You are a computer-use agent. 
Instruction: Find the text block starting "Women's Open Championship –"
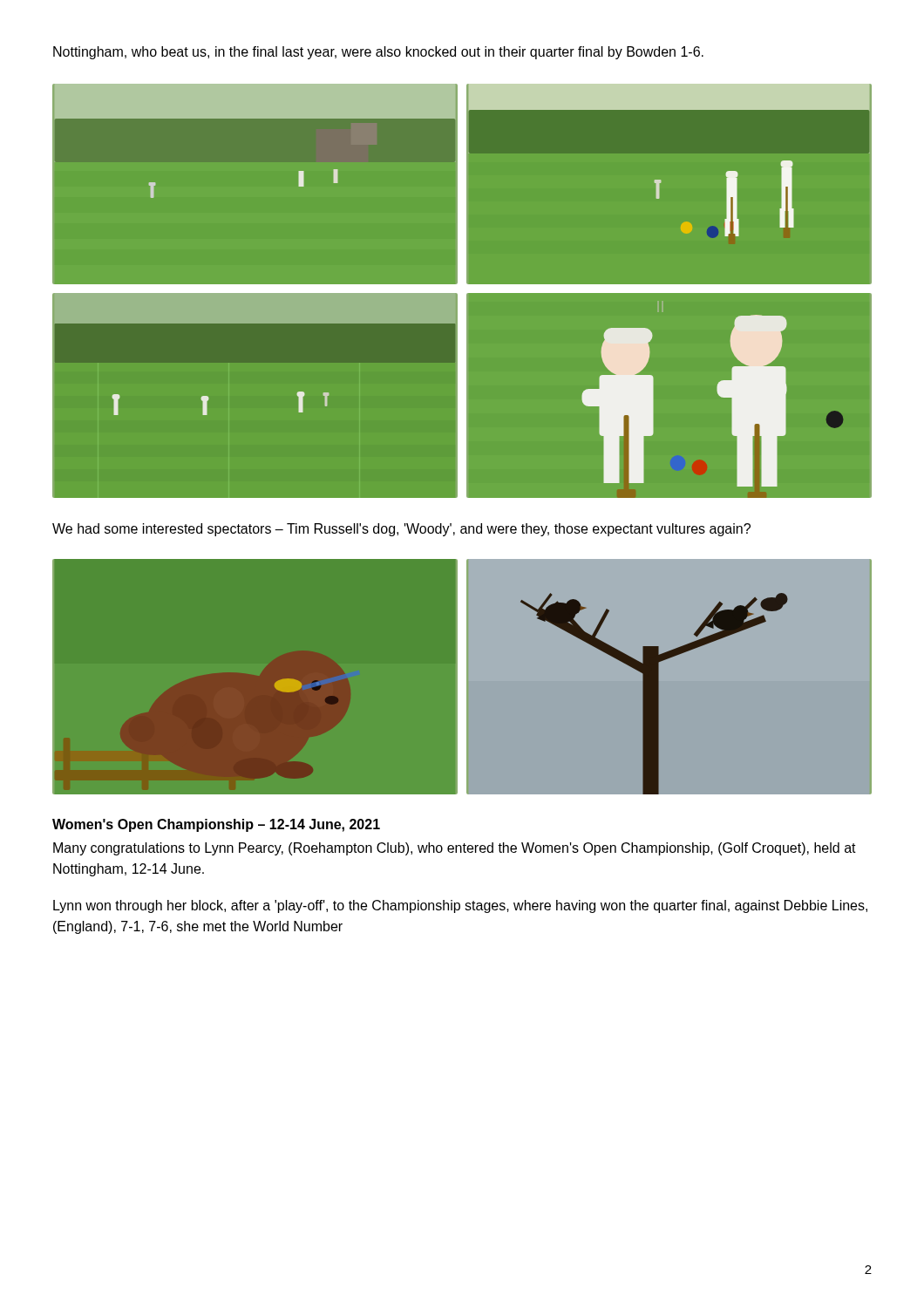216,824
